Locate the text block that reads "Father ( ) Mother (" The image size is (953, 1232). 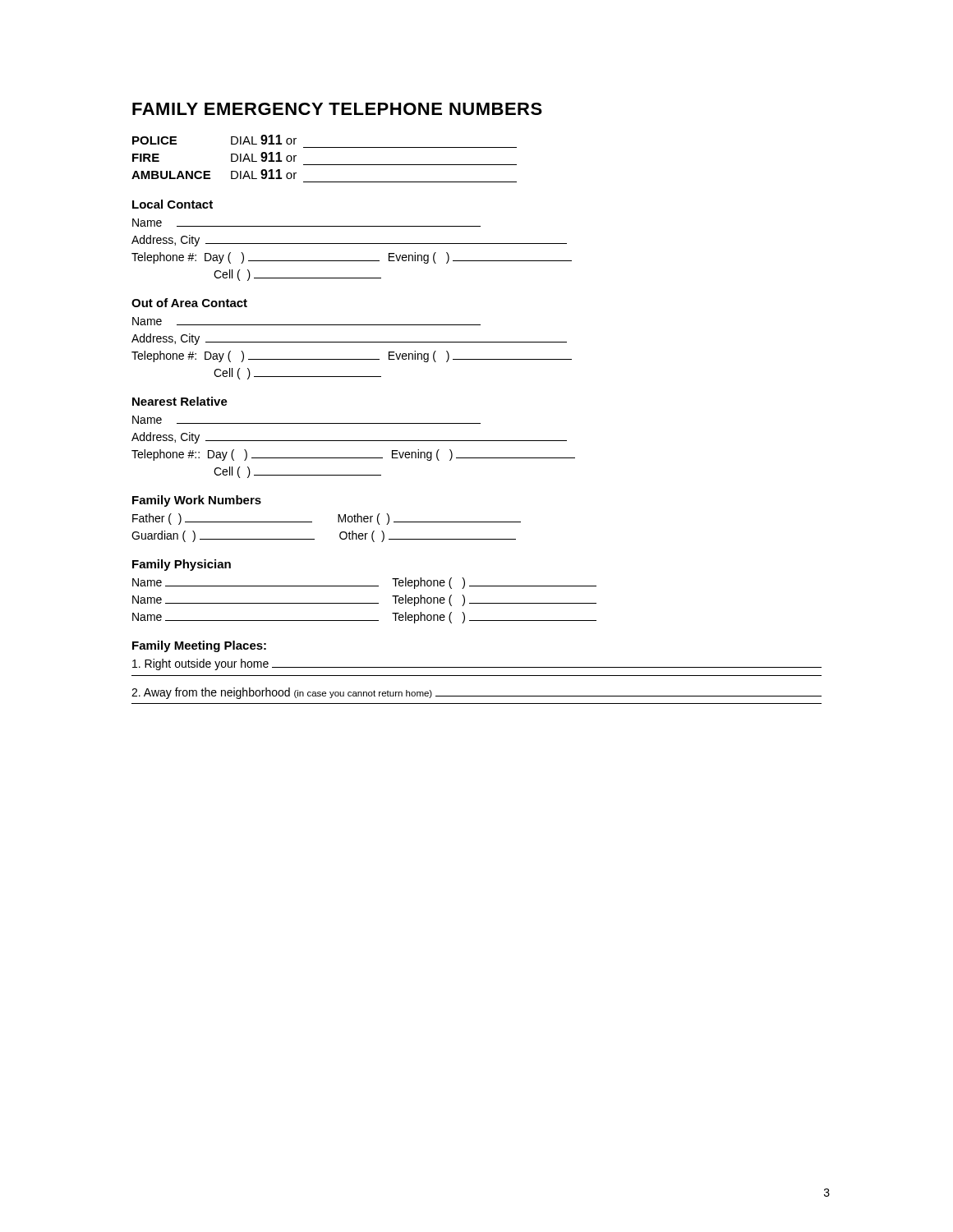pyautogui.click(x=326, y=518)
